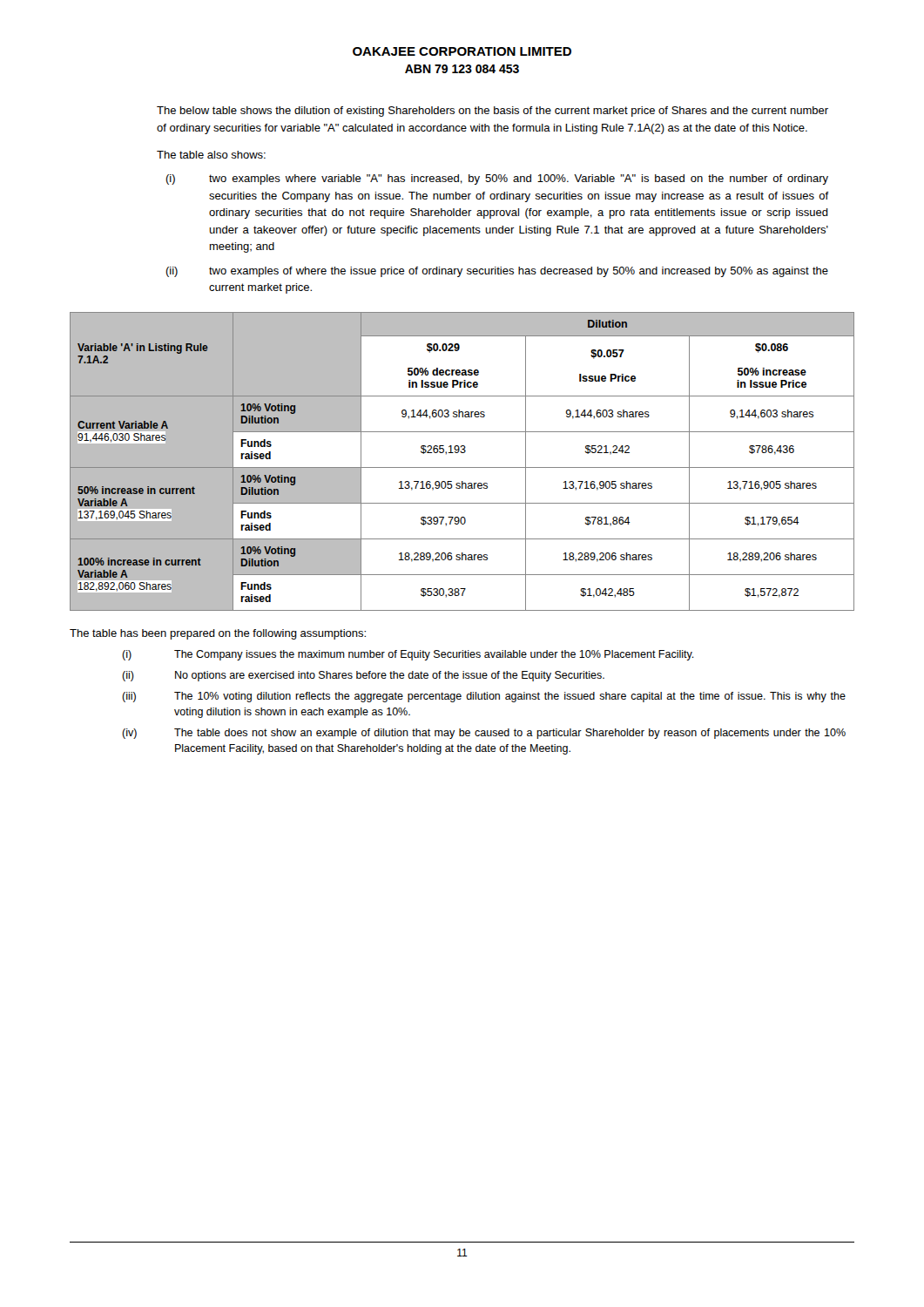
Task: Find the block on this page that starts "The below table shows the dilution of"
Action: pos(492,119)
